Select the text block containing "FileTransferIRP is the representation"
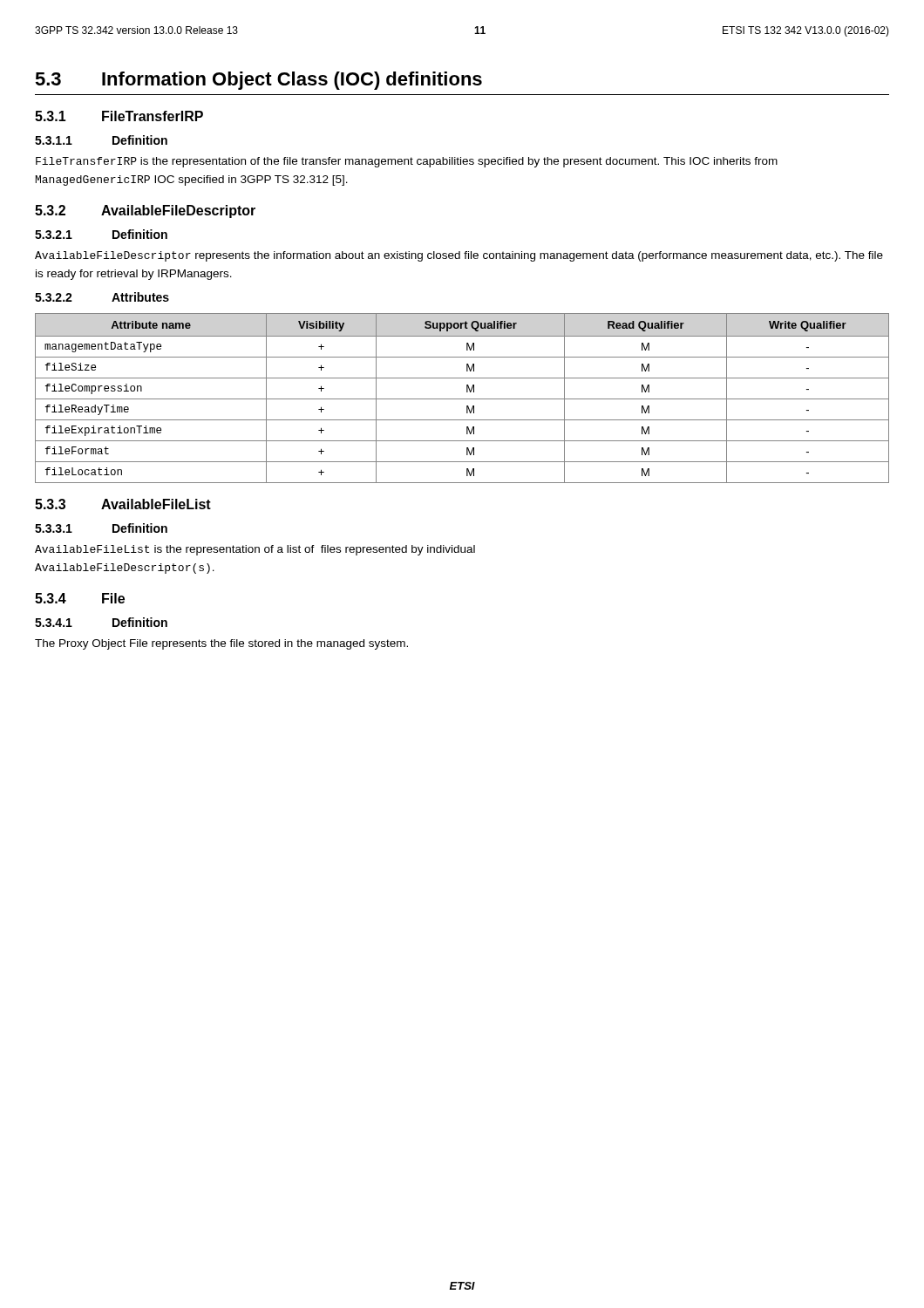Viewport: 924px width, 1308px height. click(462, 171)
